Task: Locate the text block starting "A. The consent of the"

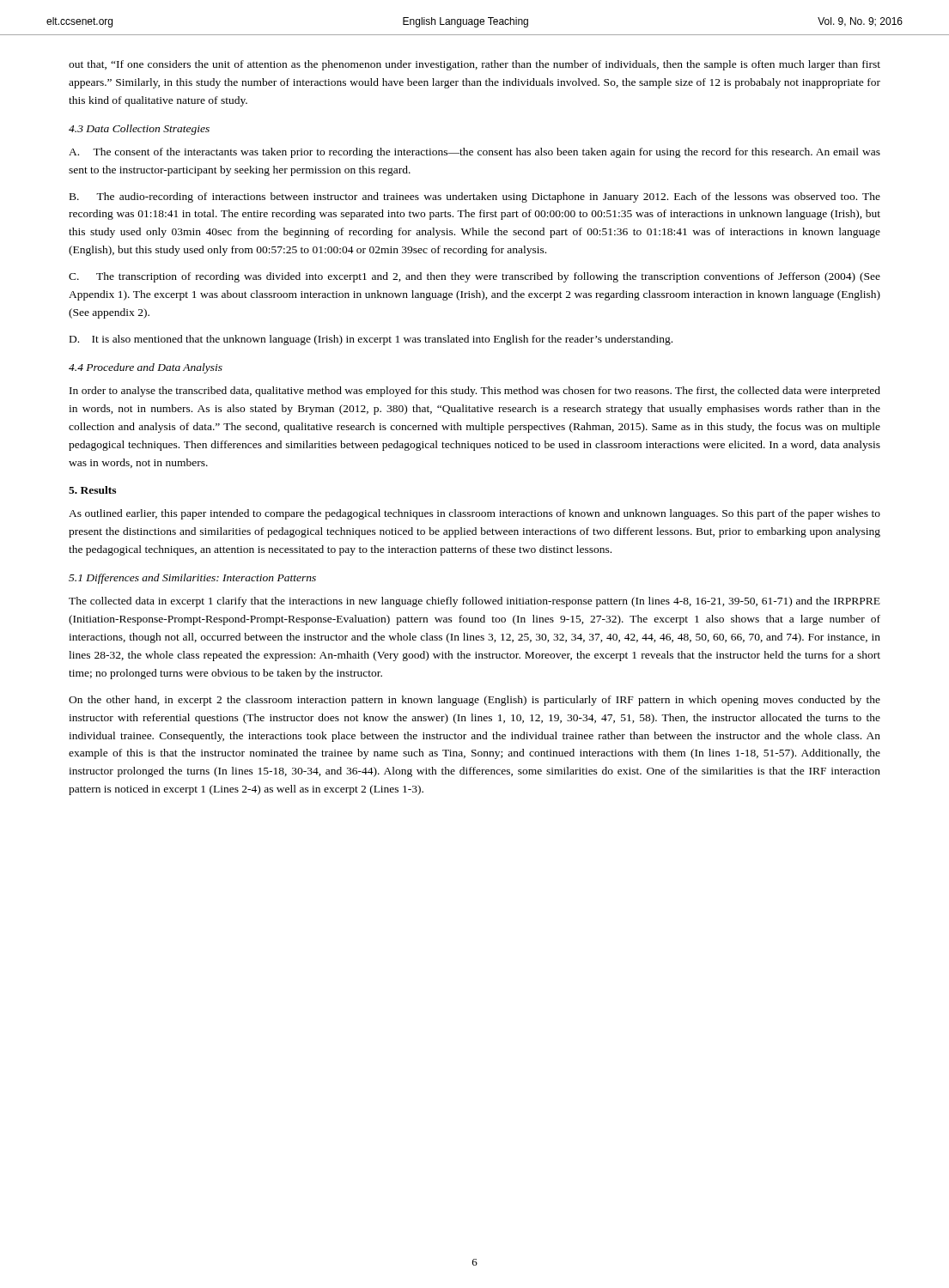Action: point(474,161)
